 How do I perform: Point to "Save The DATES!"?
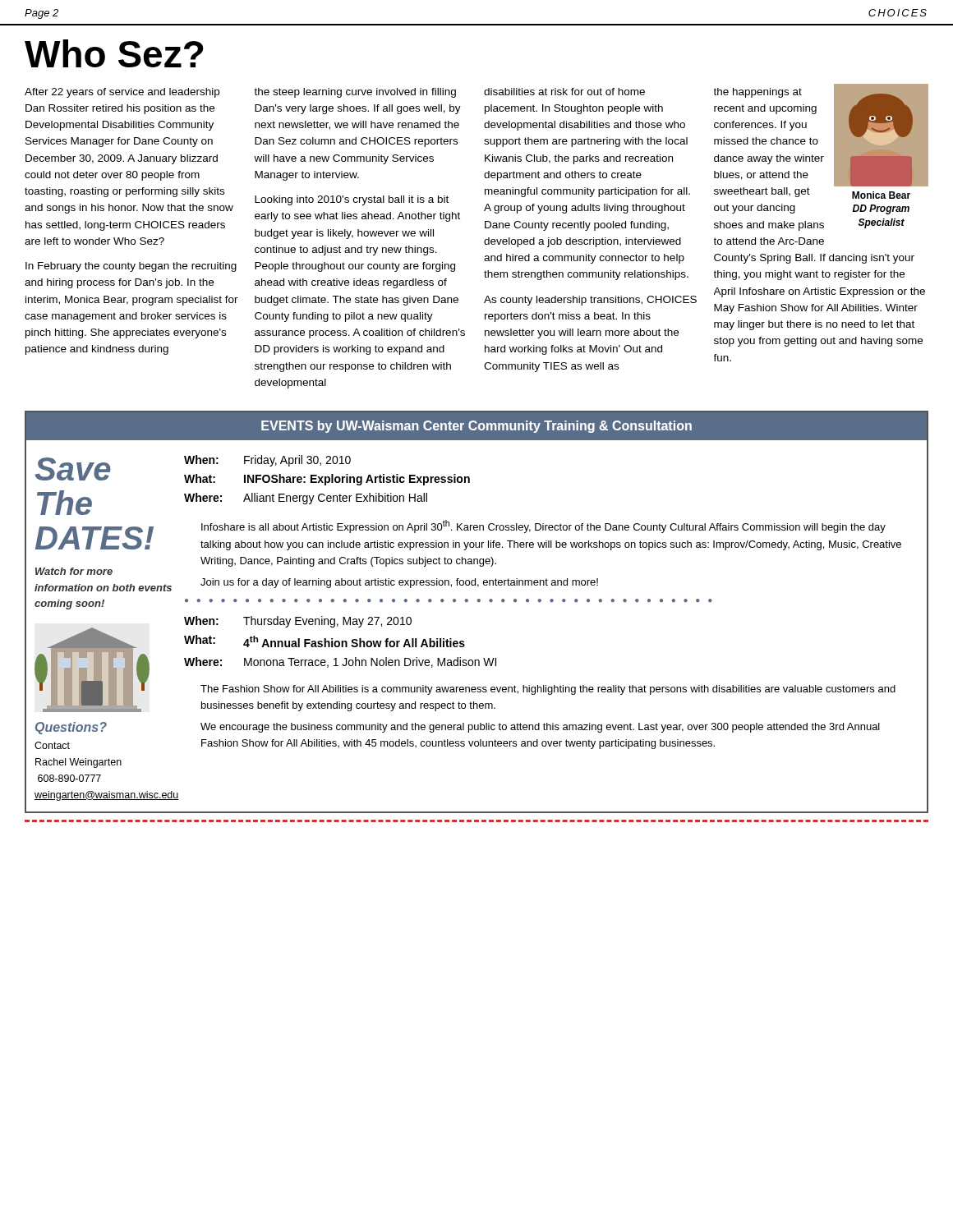pyautogui.click(x=94, y=504)
